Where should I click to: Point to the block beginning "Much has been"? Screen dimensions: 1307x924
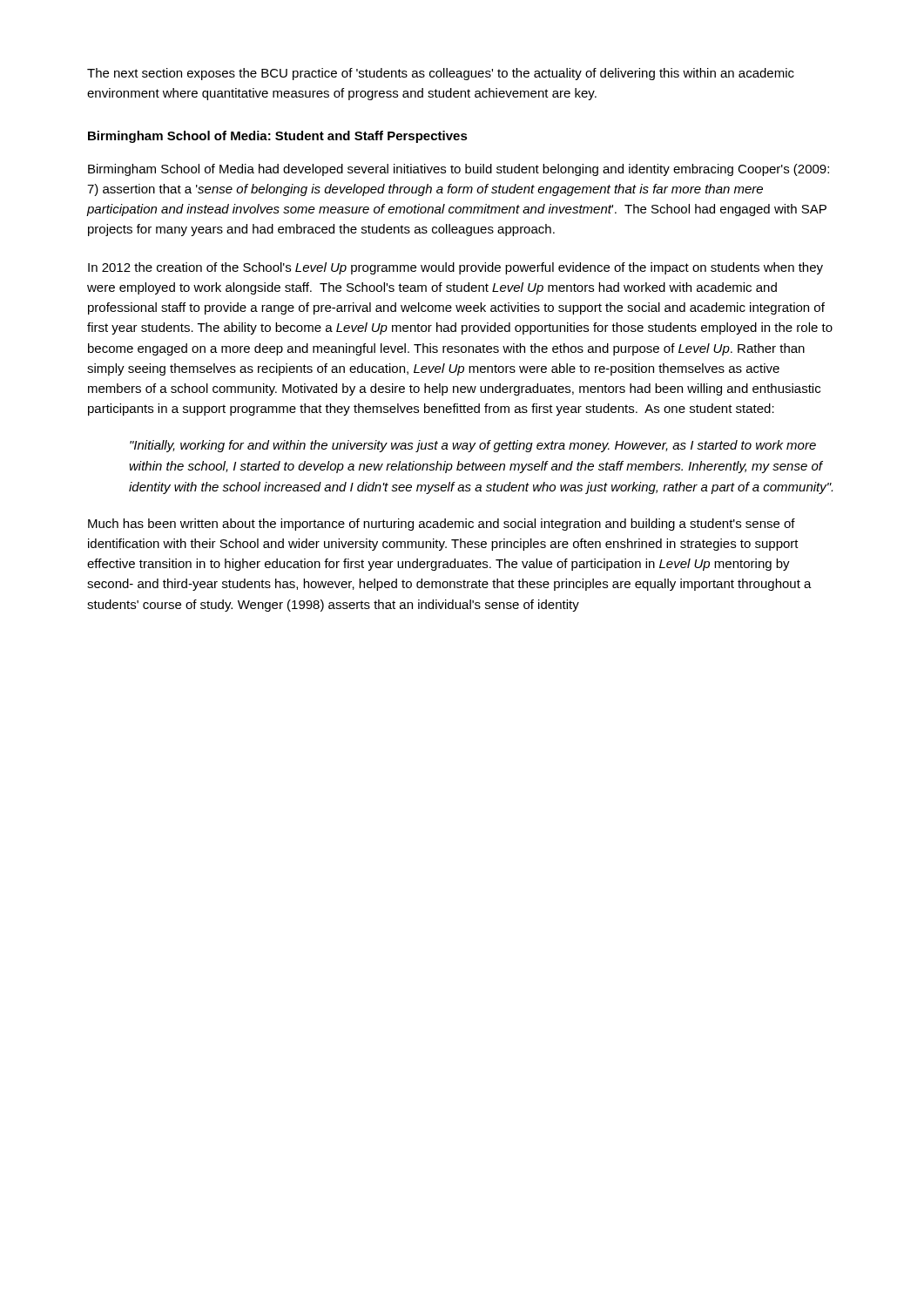[x=449, y=563]
